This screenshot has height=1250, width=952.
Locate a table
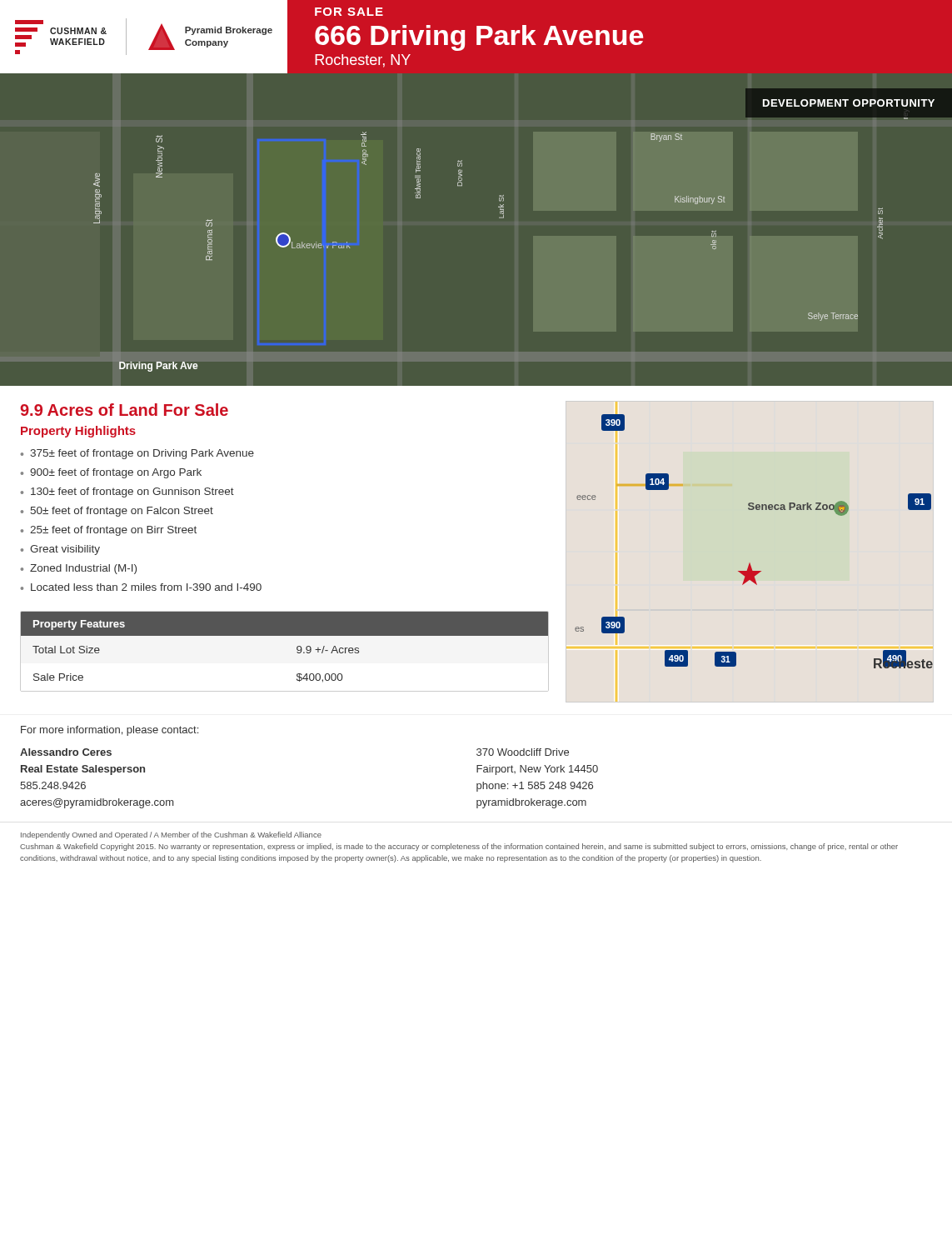click(x=284, y=651)
